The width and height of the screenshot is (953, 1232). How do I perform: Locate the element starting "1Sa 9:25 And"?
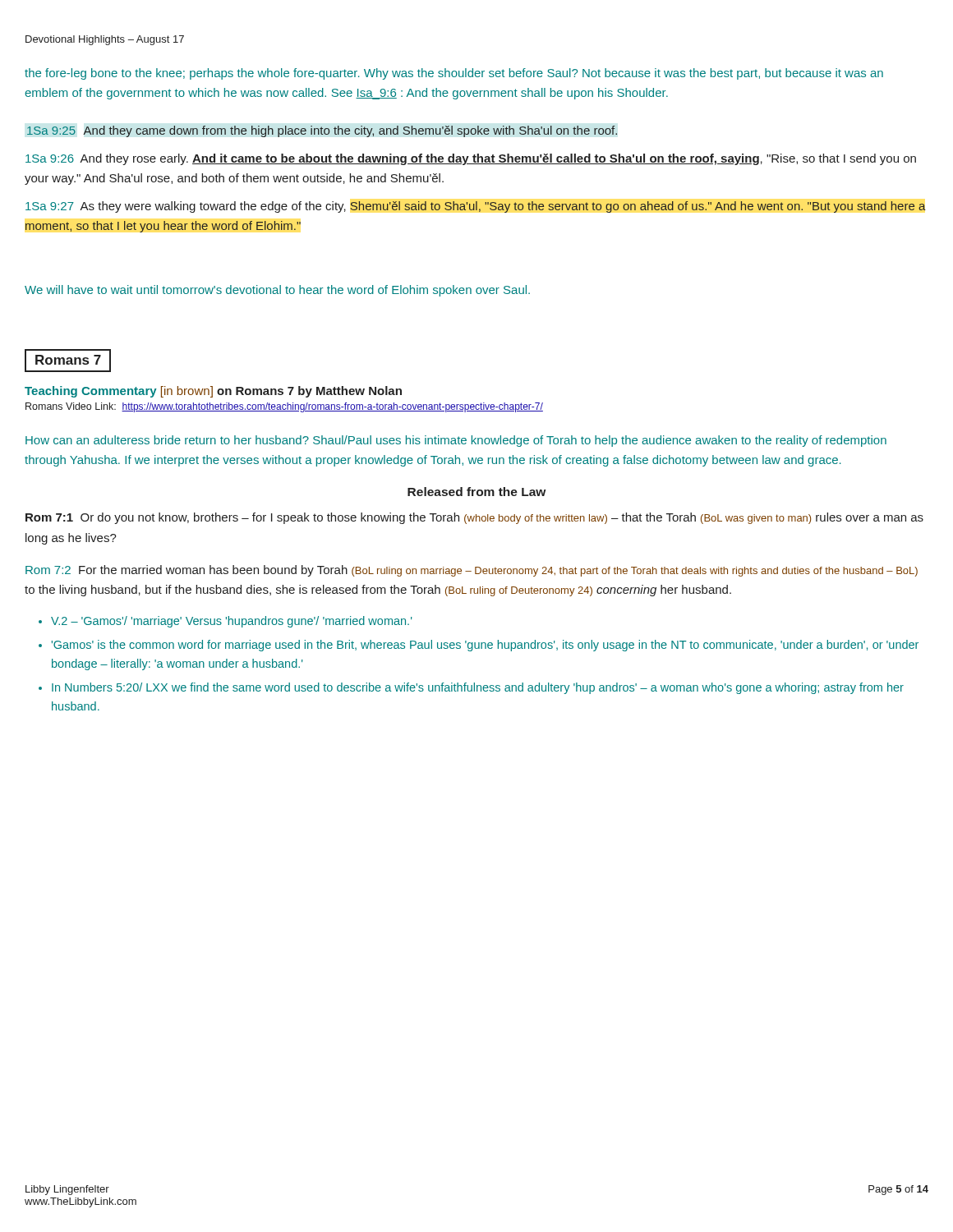321,130
